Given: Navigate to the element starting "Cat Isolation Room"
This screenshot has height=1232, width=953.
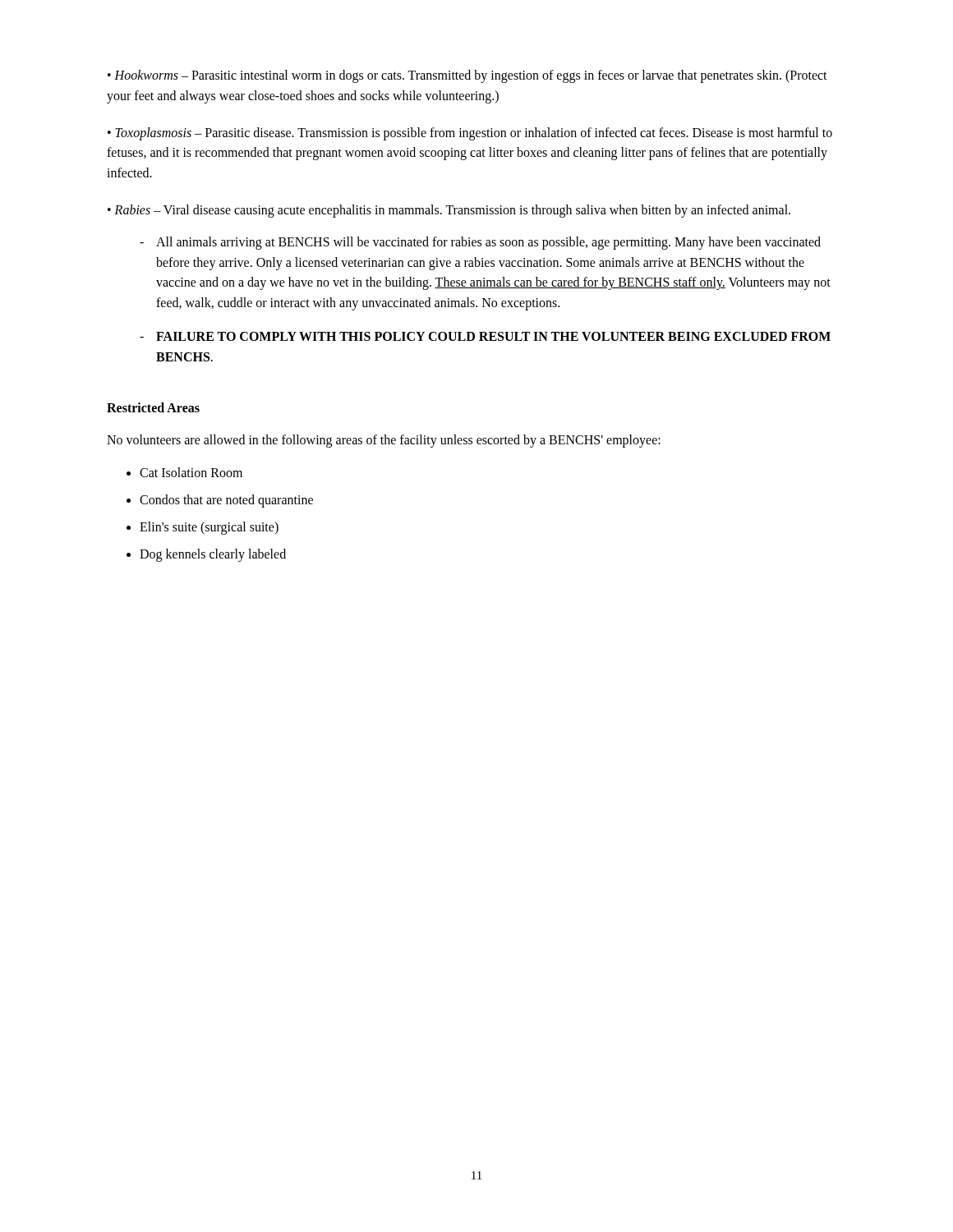Looking at the screenshot, I should [191, 473].
